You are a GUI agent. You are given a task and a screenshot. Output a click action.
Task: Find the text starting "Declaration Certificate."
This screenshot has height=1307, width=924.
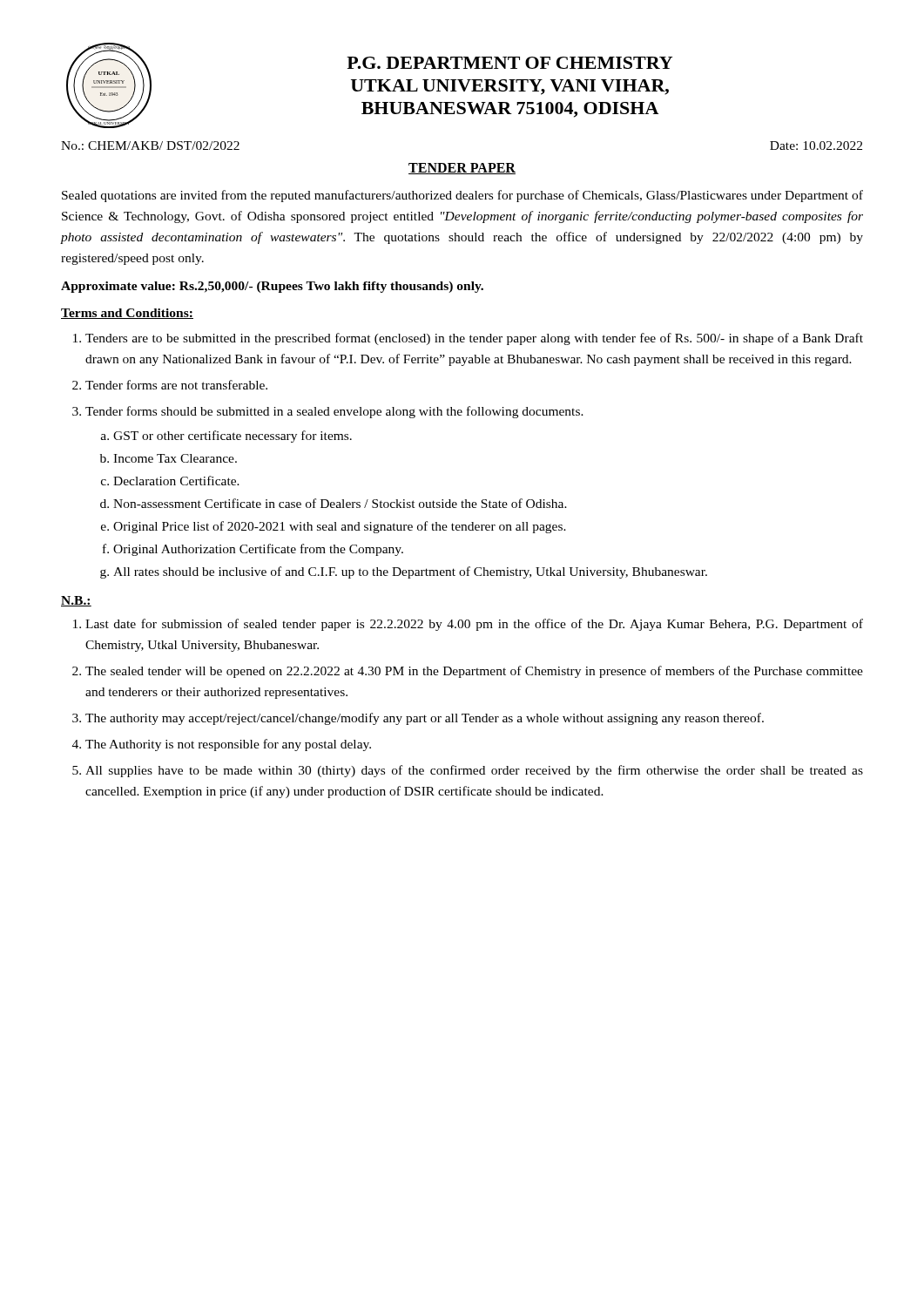pyautogui.click(x=177, y=481)
